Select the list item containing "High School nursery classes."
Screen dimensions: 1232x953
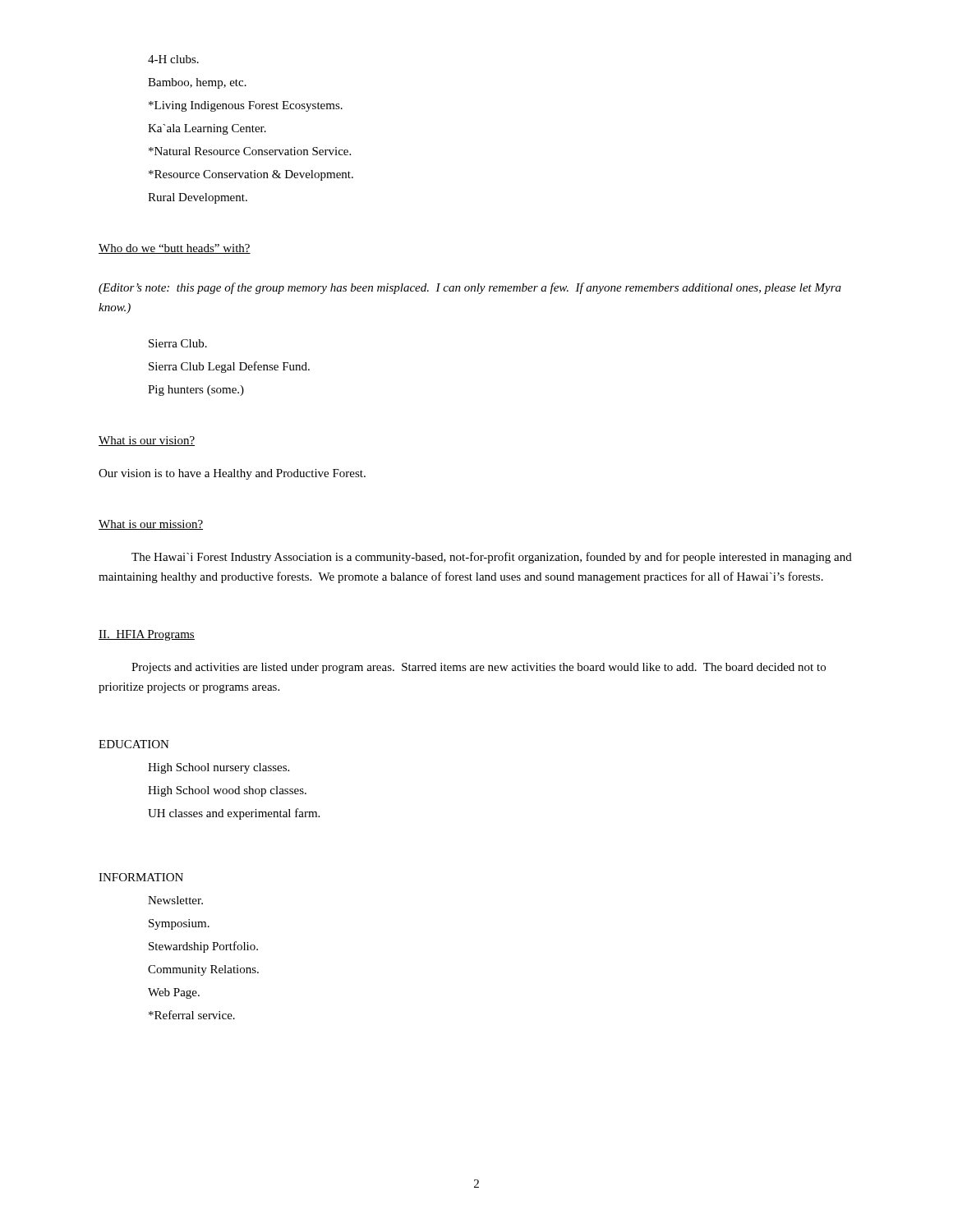pos(219,767)
